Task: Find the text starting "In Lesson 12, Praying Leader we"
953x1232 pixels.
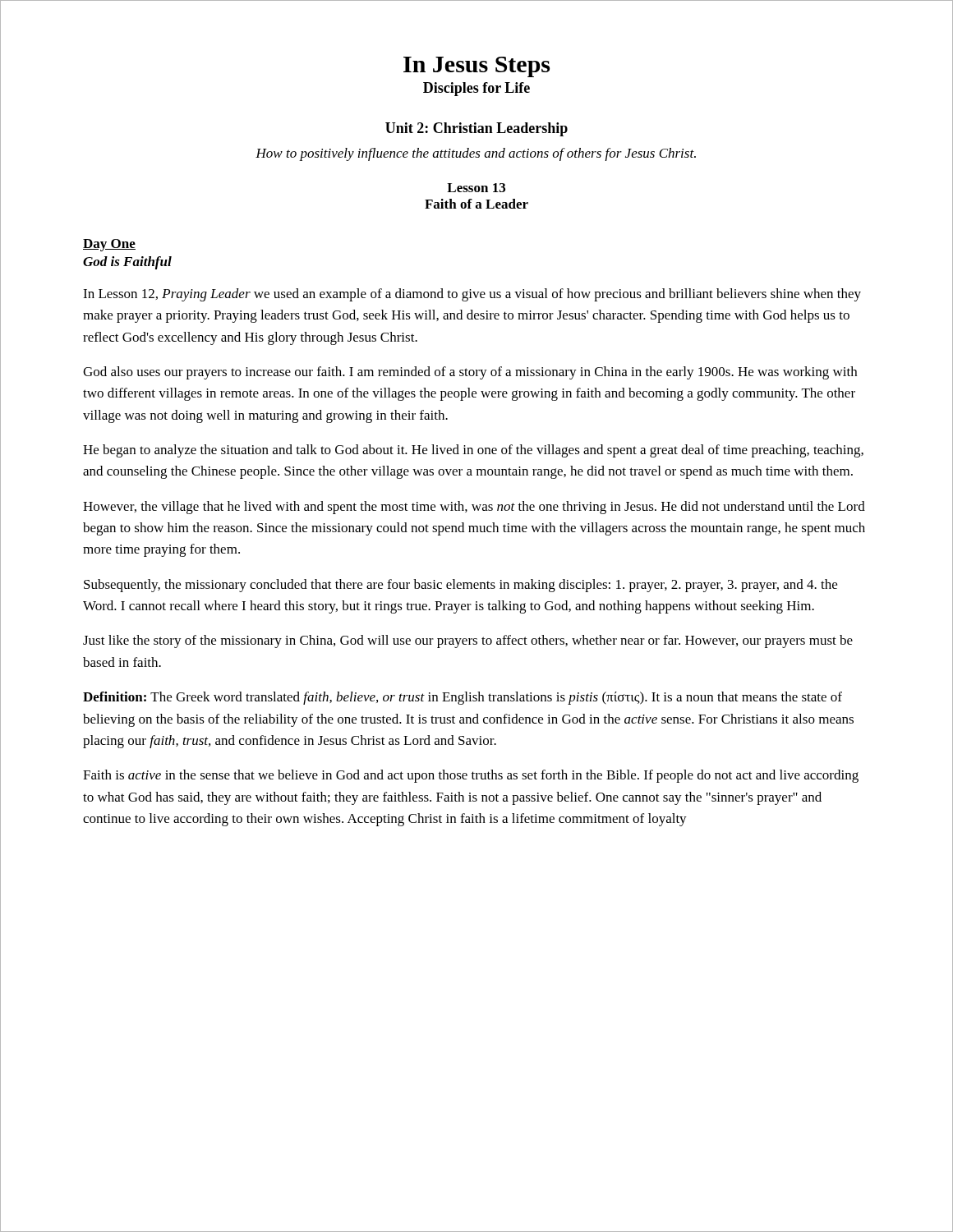Action: coord(472,315)
